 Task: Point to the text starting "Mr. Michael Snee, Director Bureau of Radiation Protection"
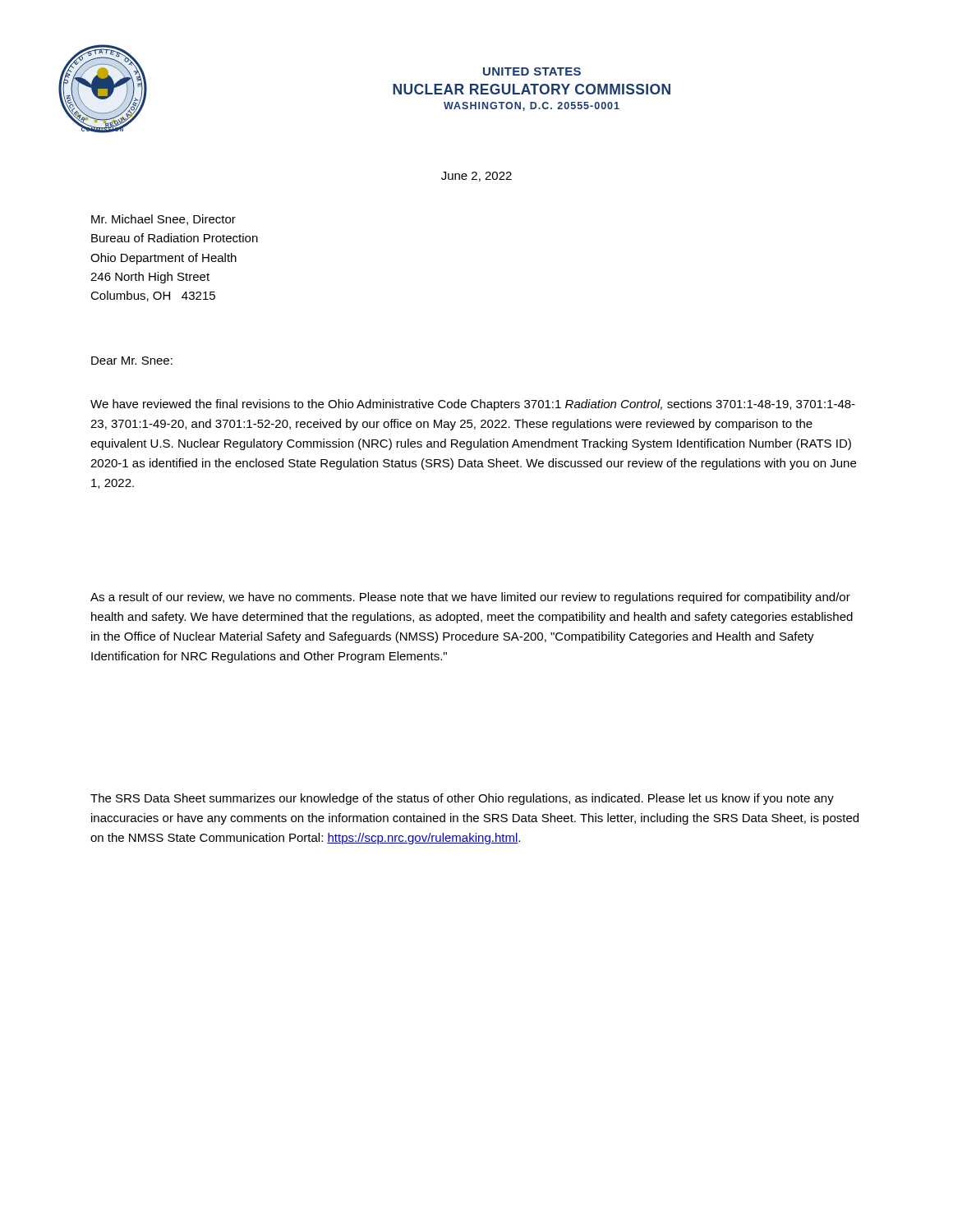[x=174, y=257]
